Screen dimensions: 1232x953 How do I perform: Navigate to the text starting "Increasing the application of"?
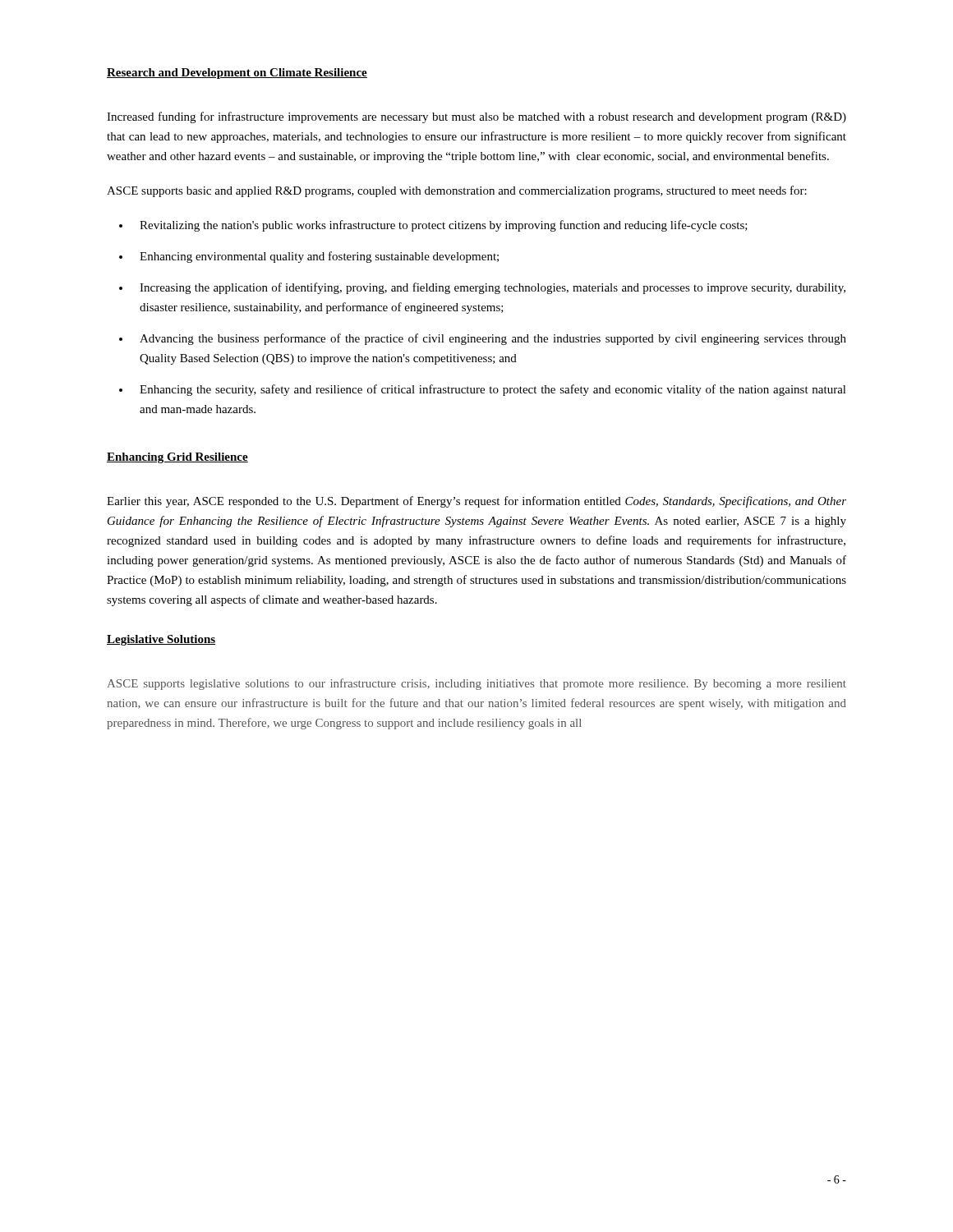click(x=489, y=297)
